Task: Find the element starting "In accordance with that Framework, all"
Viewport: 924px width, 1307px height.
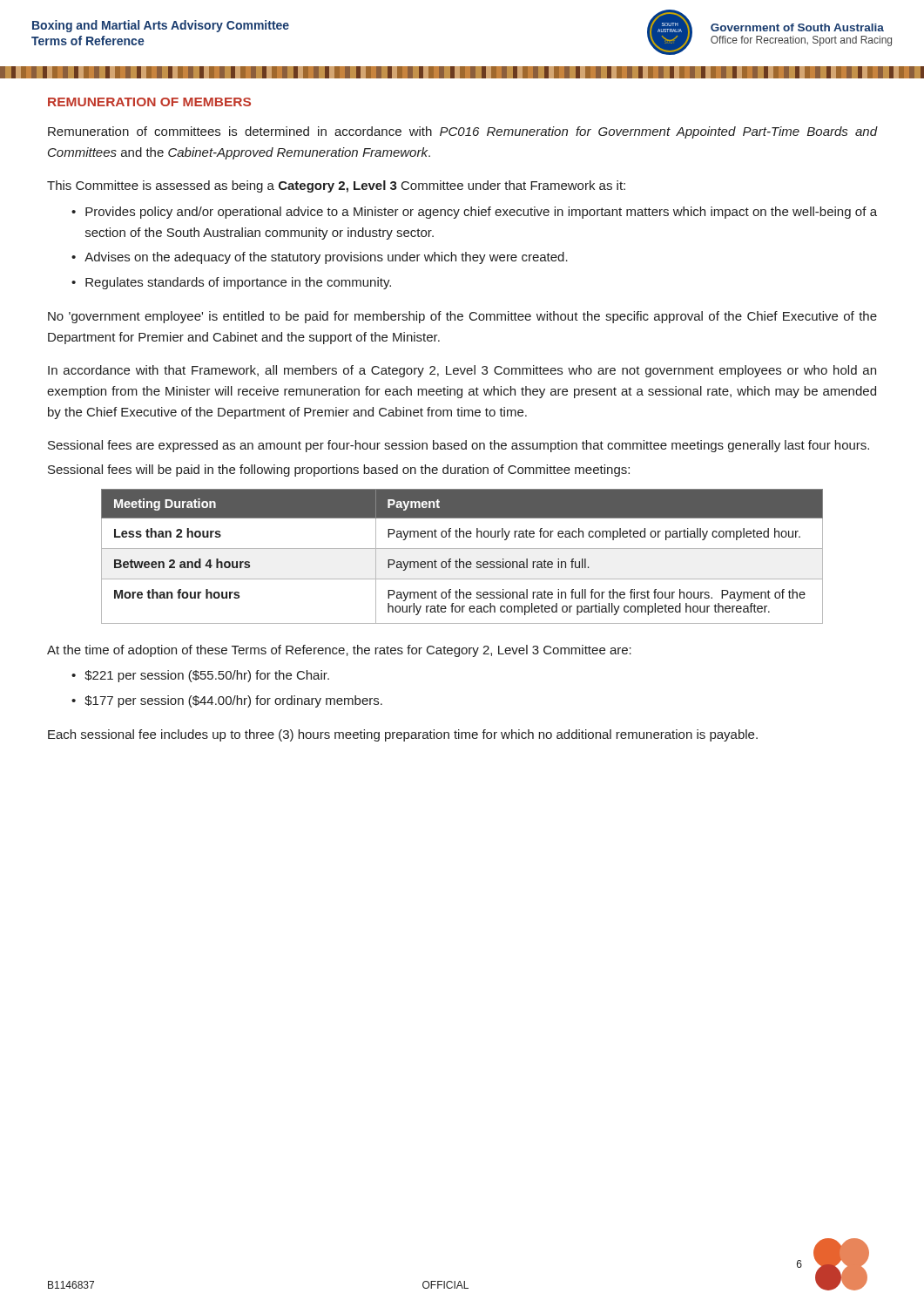Action: coord(462,391)
